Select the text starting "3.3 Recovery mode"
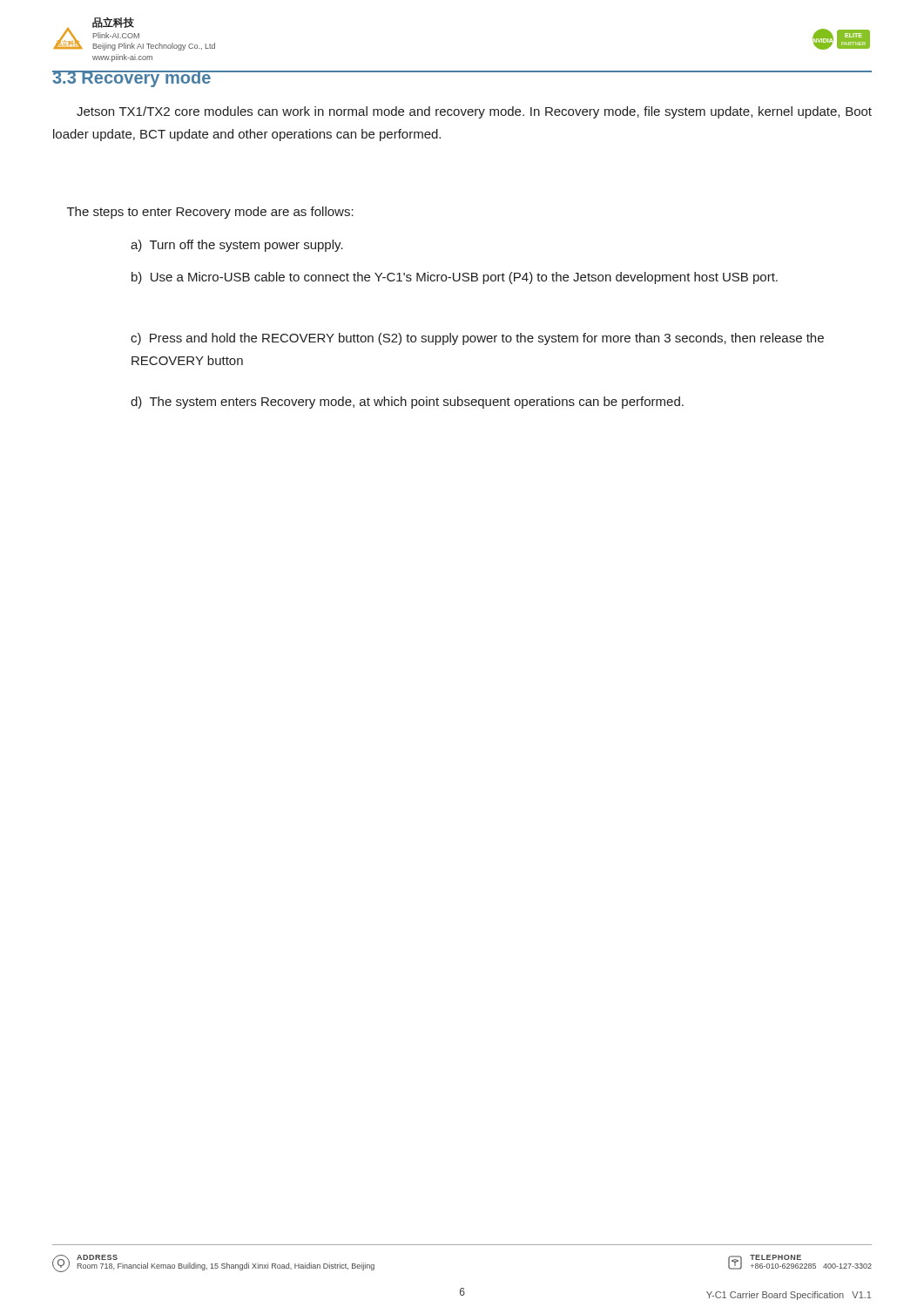 [132, 78]
